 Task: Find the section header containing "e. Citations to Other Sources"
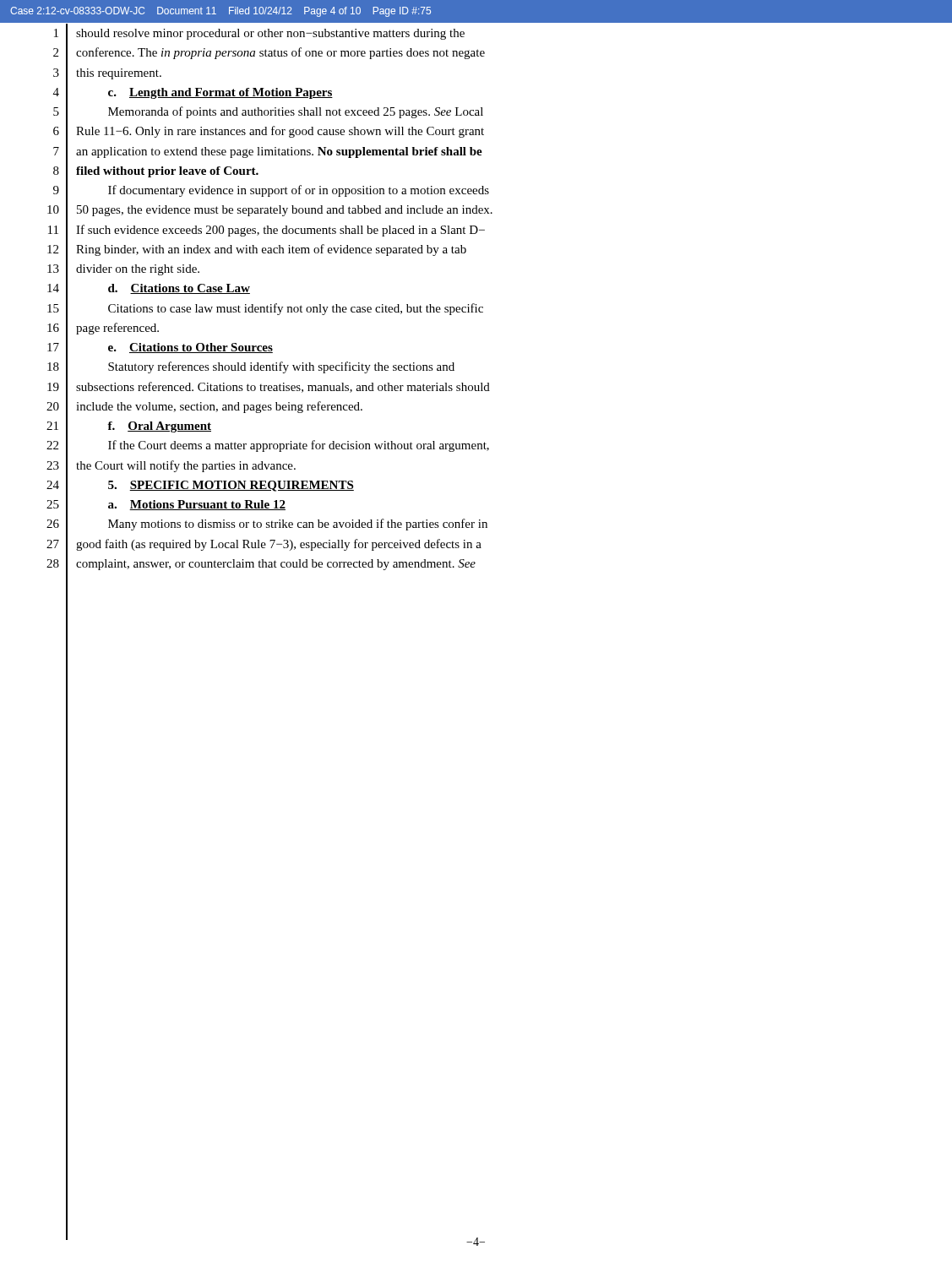(174, 347)
